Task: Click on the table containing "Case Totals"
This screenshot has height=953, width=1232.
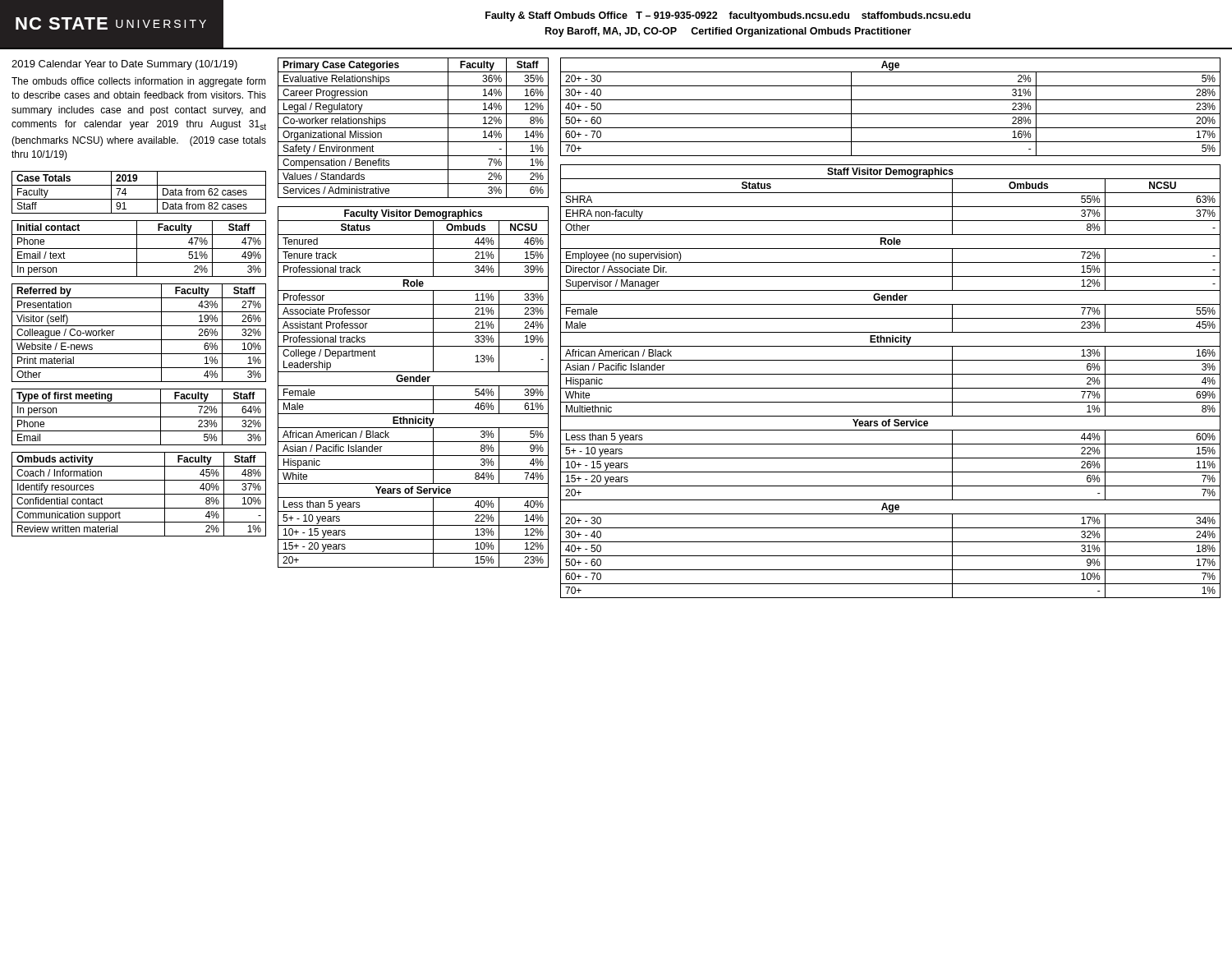Action: pyautogui.click(x=139, y=192)
